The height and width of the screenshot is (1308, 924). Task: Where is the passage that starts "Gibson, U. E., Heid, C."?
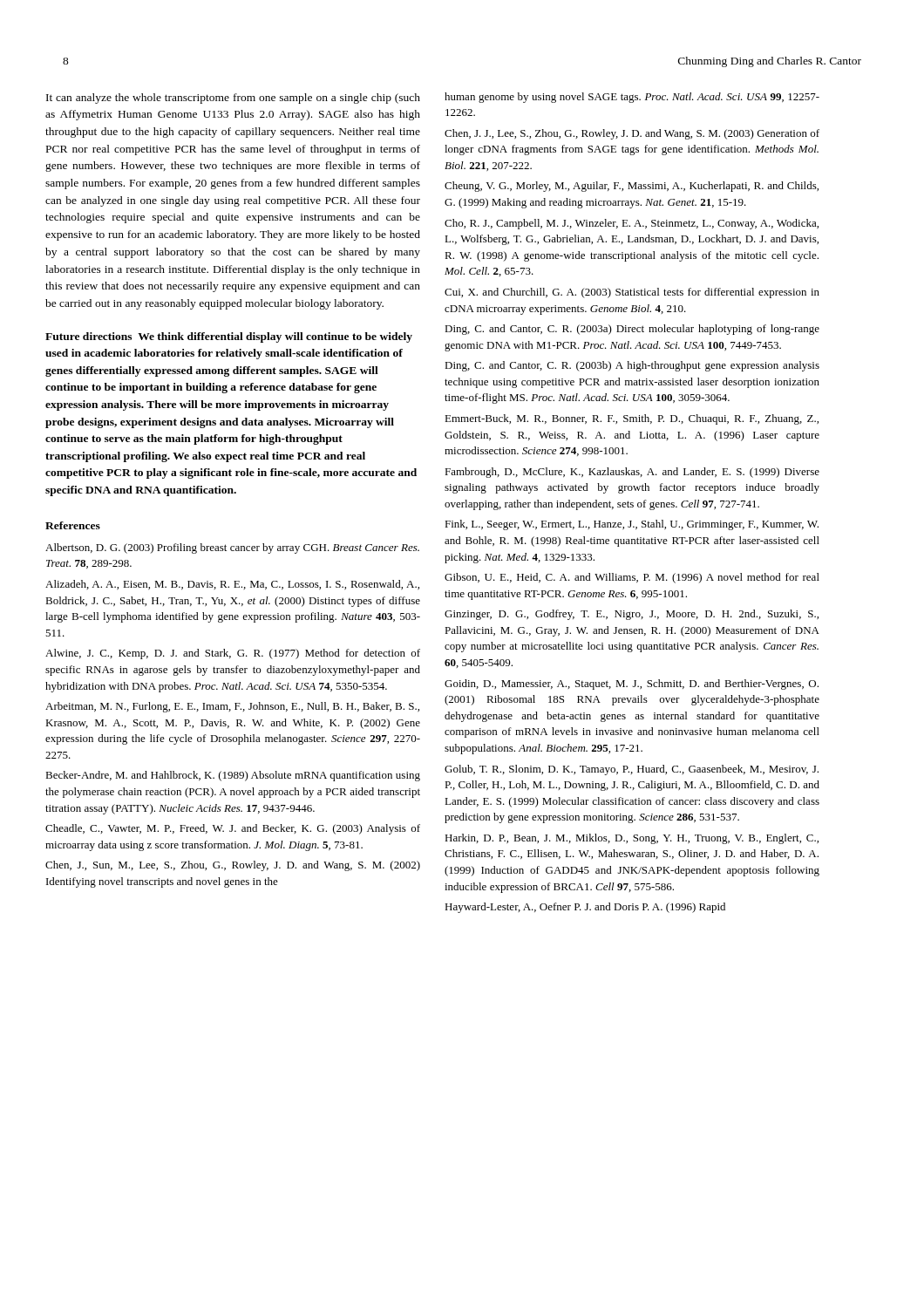pyautogui.click(x=632, y=585)
